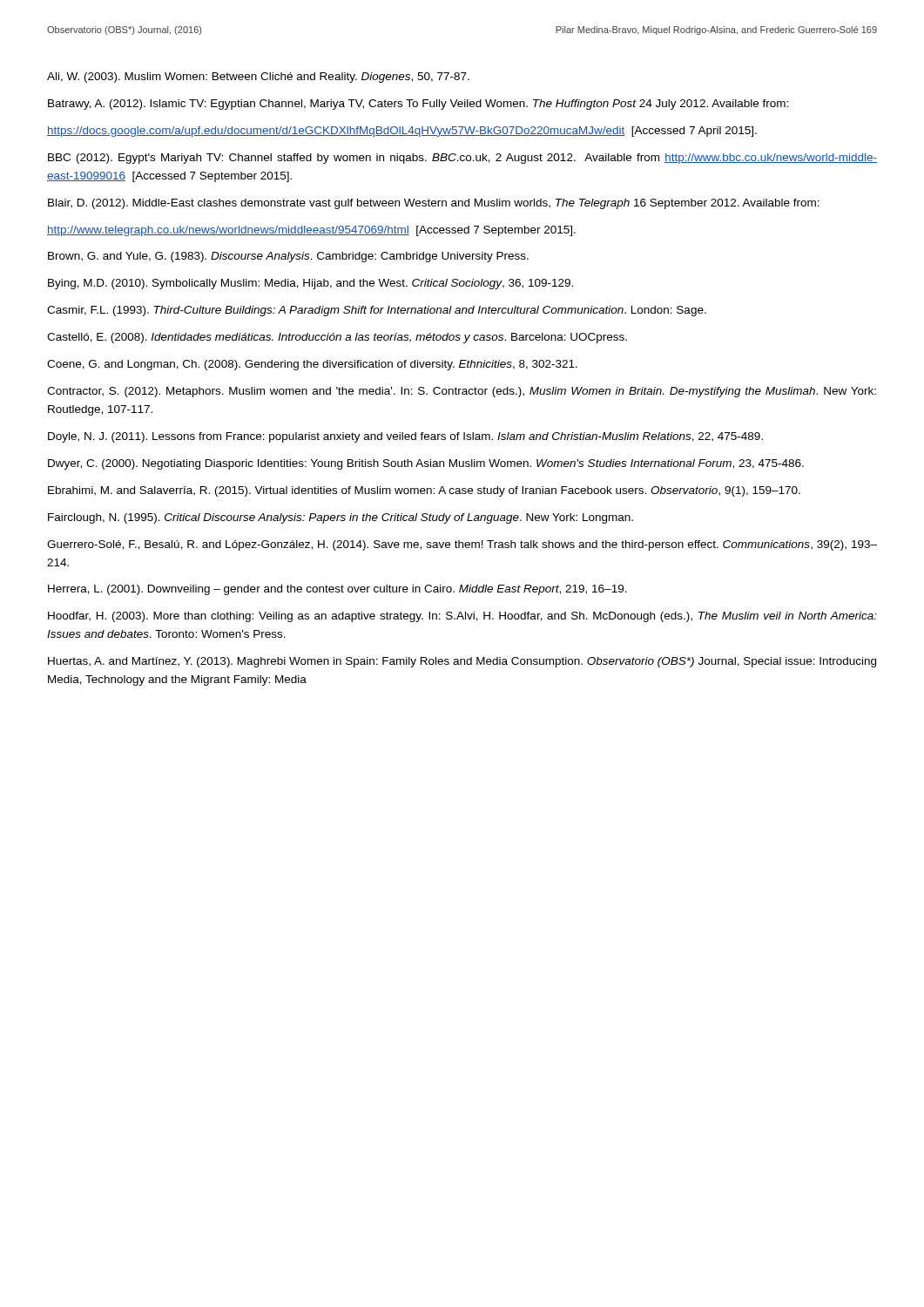Select the list item containing "Herrera, L. (2001). Downveiling – gender"

coord(337,589)
